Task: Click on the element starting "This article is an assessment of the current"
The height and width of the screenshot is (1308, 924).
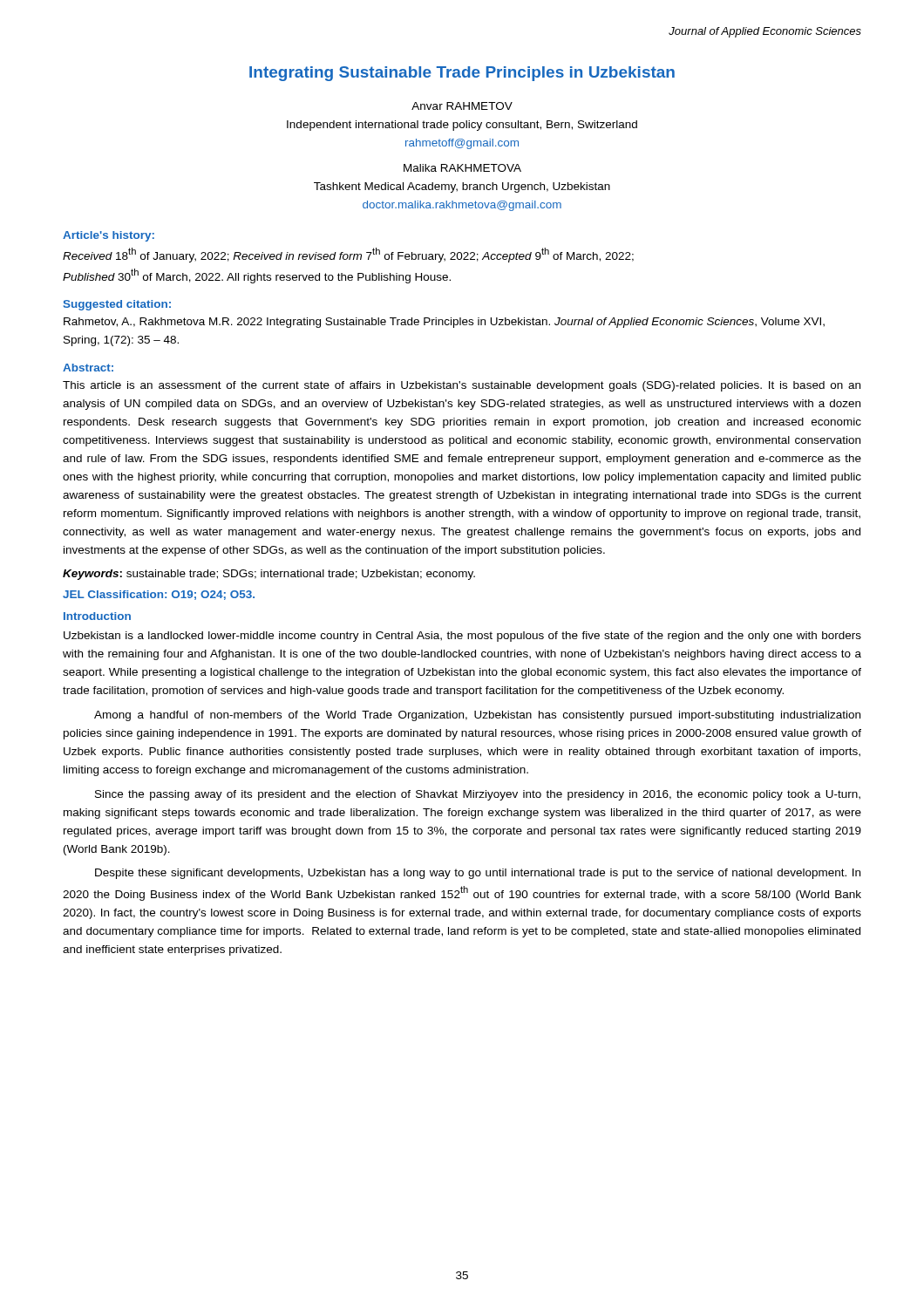Action: [x=462, y=467]
